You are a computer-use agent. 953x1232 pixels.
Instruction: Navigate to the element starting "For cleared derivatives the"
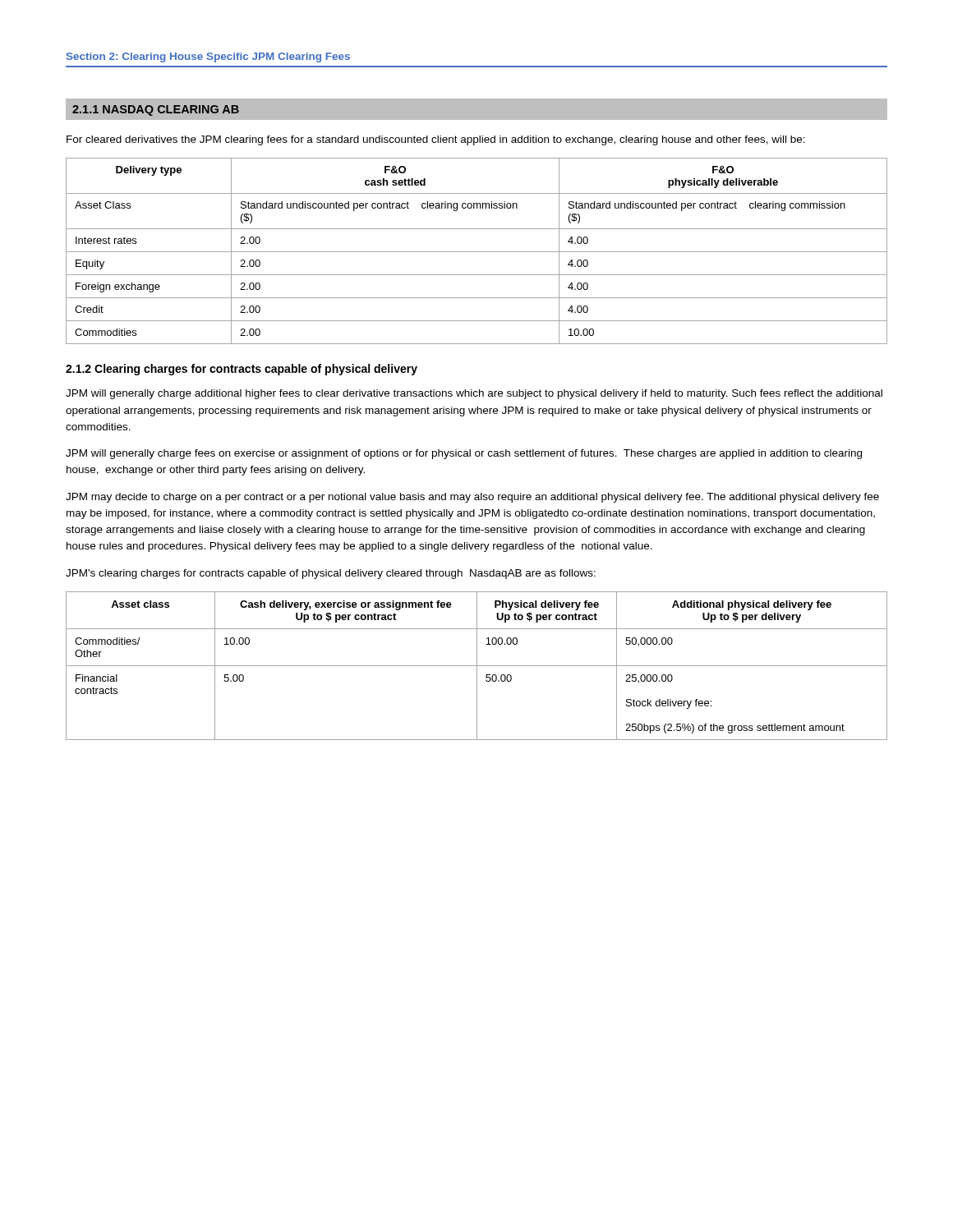436,139
